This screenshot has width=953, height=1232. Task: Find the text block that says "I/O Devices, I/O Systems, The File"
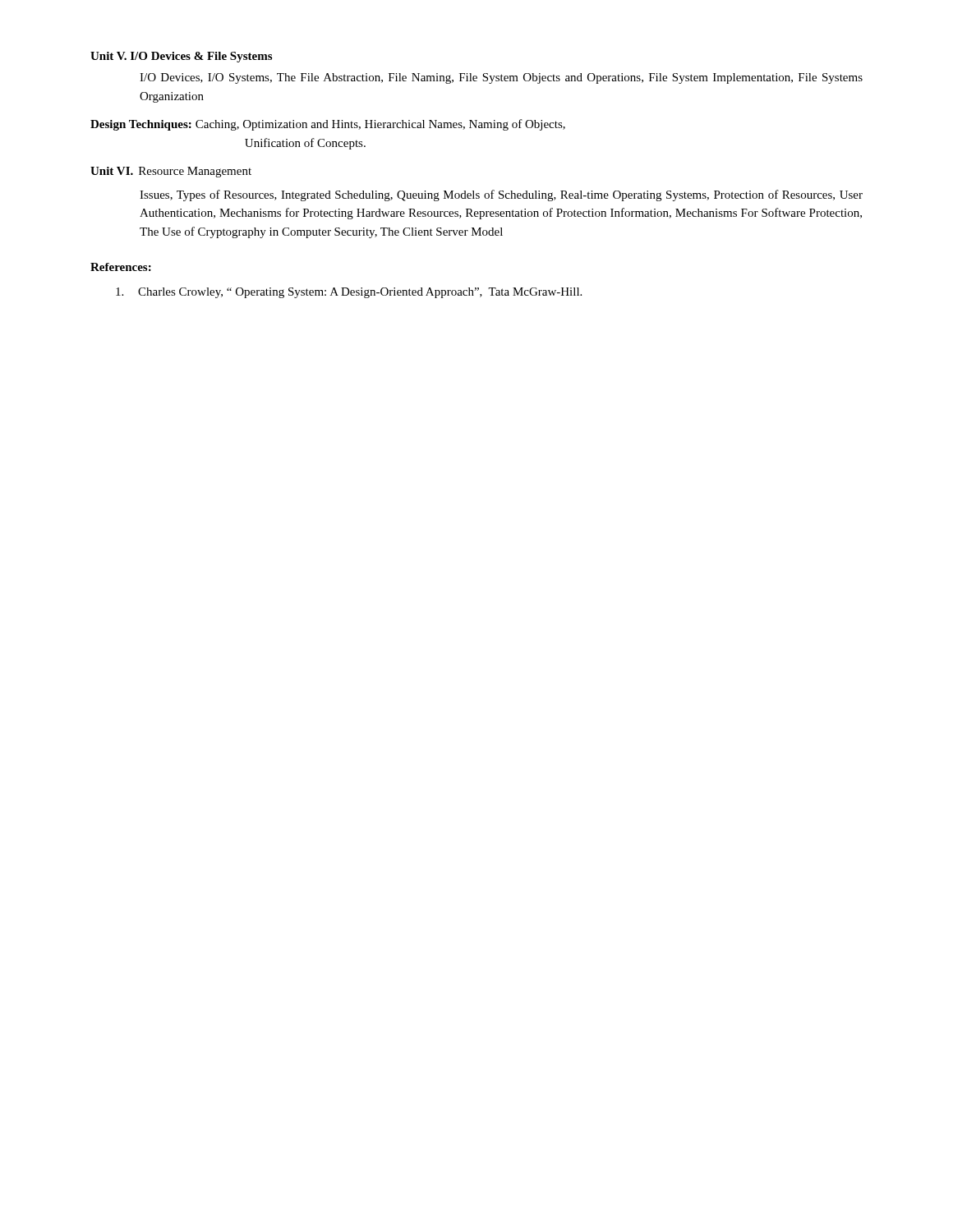click(501, 86)
